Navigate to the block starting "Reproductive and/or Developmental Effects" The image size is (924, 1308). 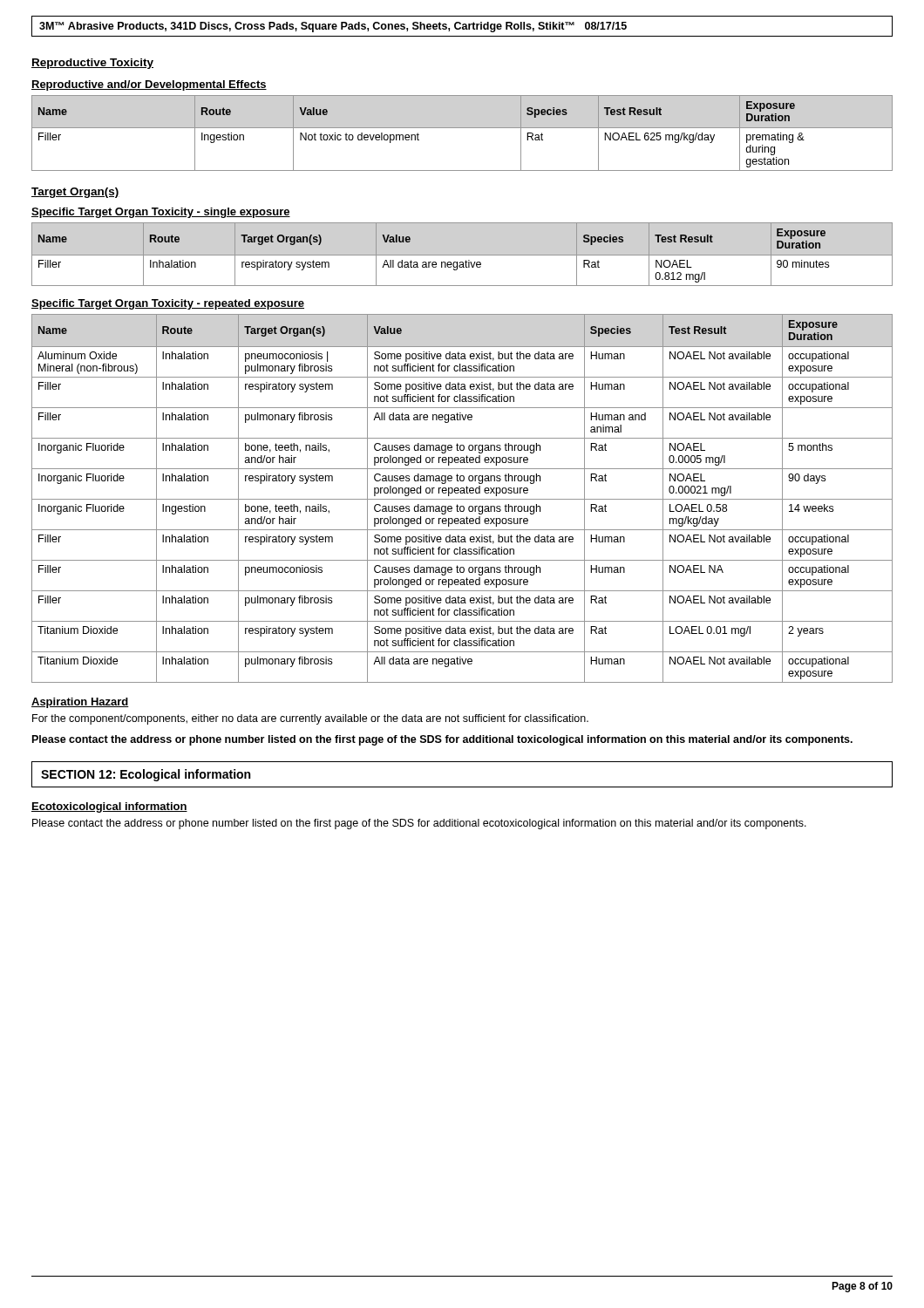[x=149, y=84]
